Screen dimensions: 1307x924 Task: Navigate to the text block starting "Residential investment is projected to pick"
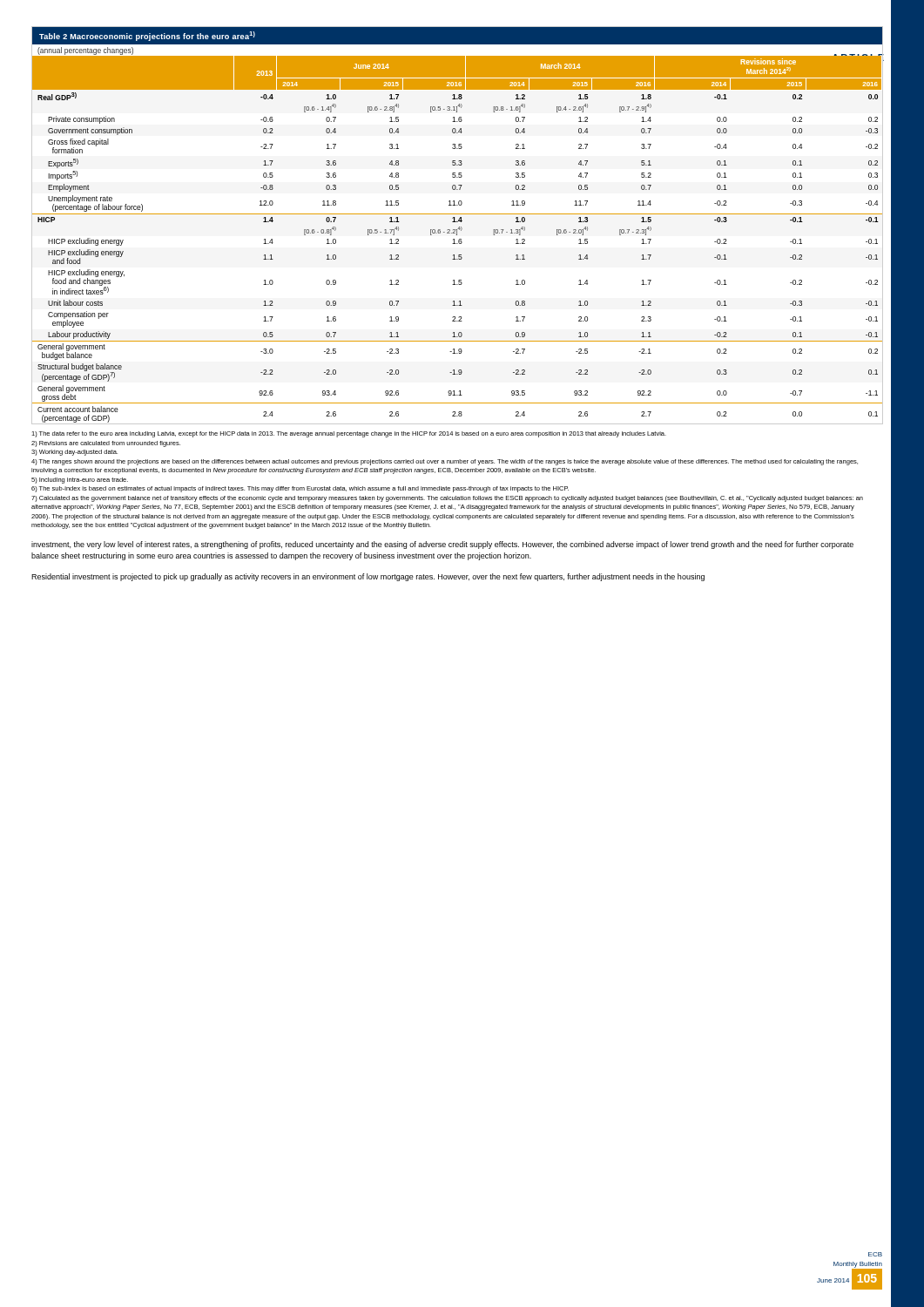coord(368,577)
